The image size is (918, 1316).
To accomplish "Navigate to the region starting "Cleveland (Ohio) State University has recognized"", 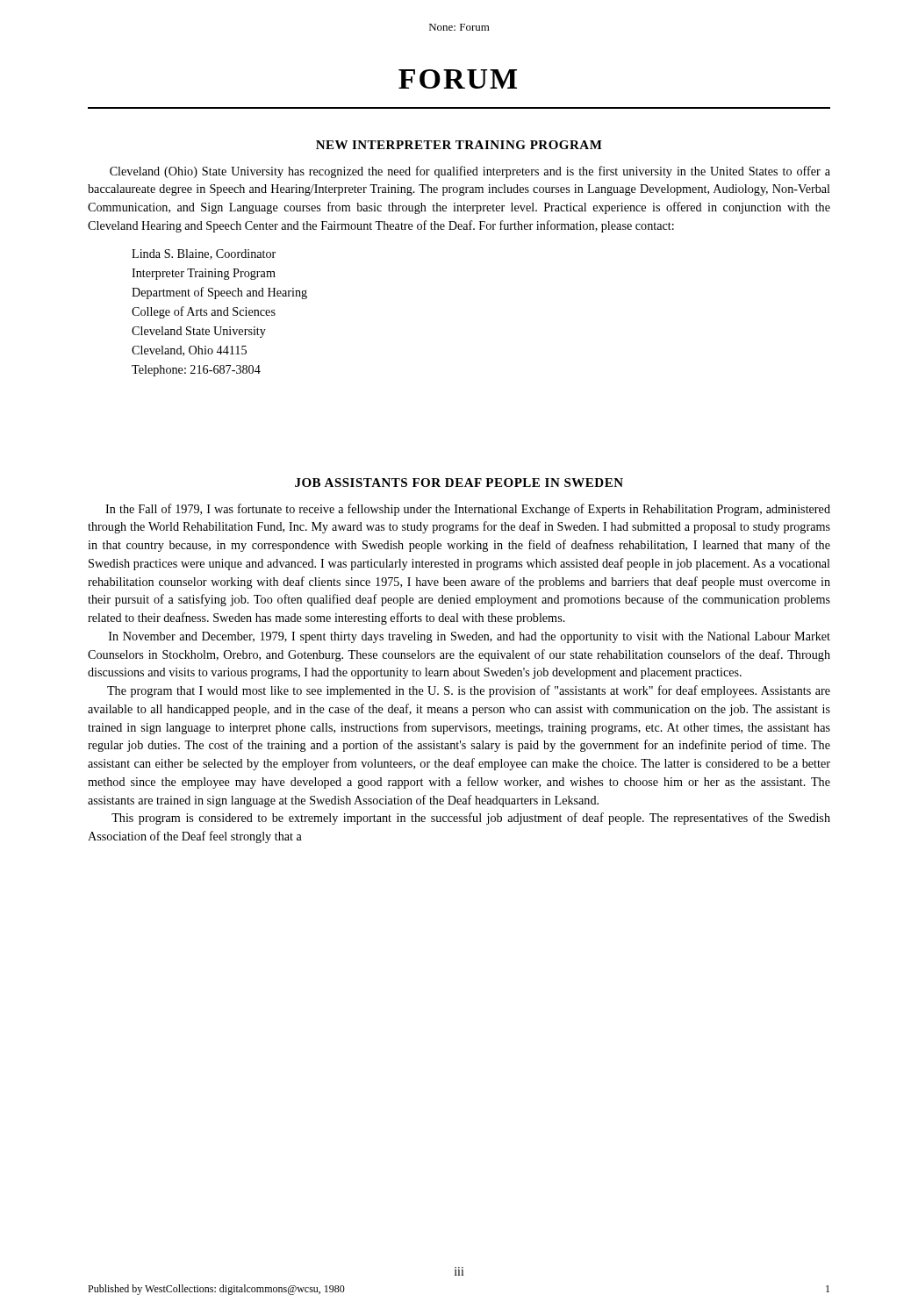I will [x=459, y=198].
